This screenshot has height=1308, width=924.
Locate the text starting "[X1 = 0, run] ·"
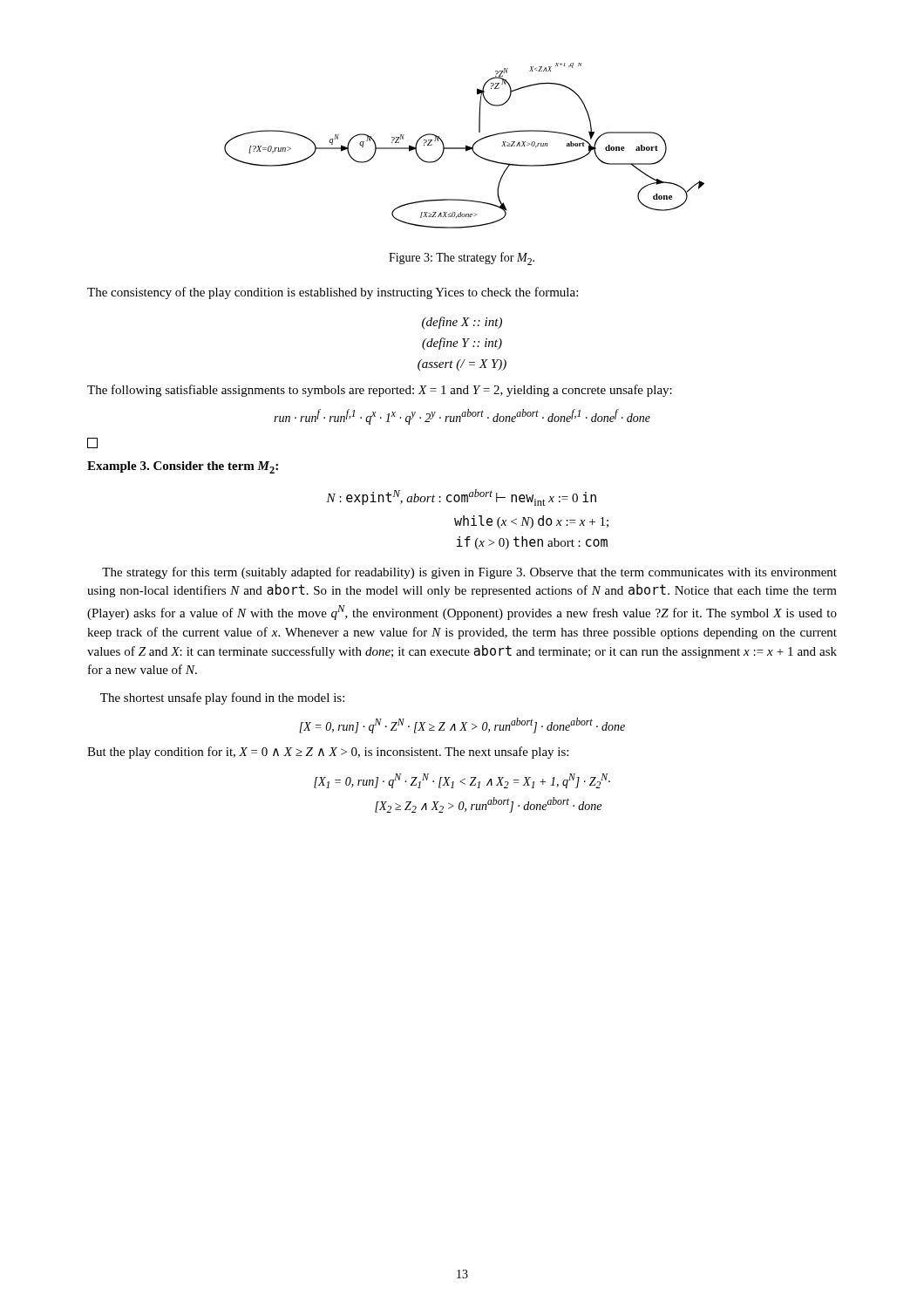pyautogui.click(x=462, y=795)
